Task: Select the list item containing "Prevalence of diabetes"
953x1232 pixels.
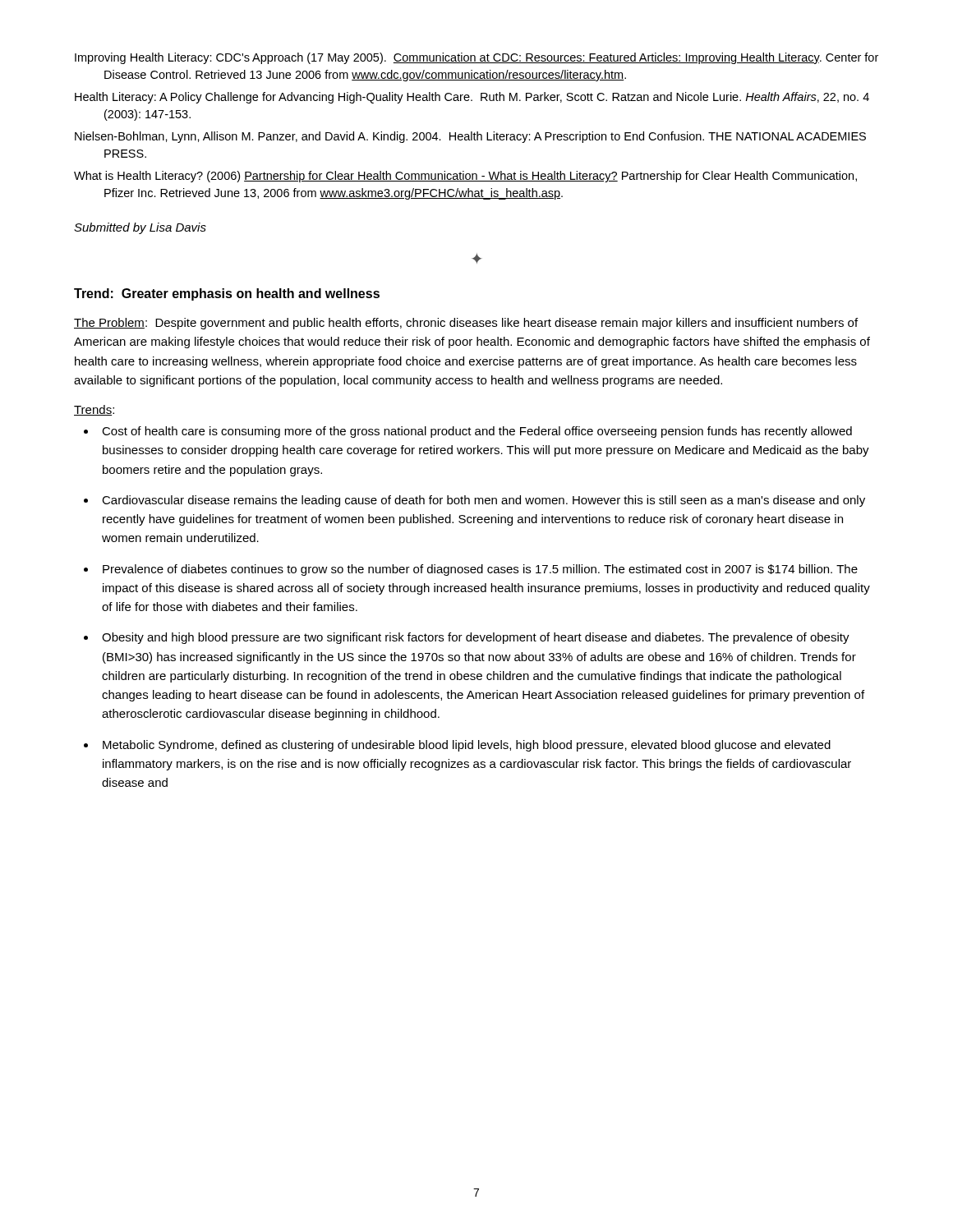Action: tap(486, 588)
